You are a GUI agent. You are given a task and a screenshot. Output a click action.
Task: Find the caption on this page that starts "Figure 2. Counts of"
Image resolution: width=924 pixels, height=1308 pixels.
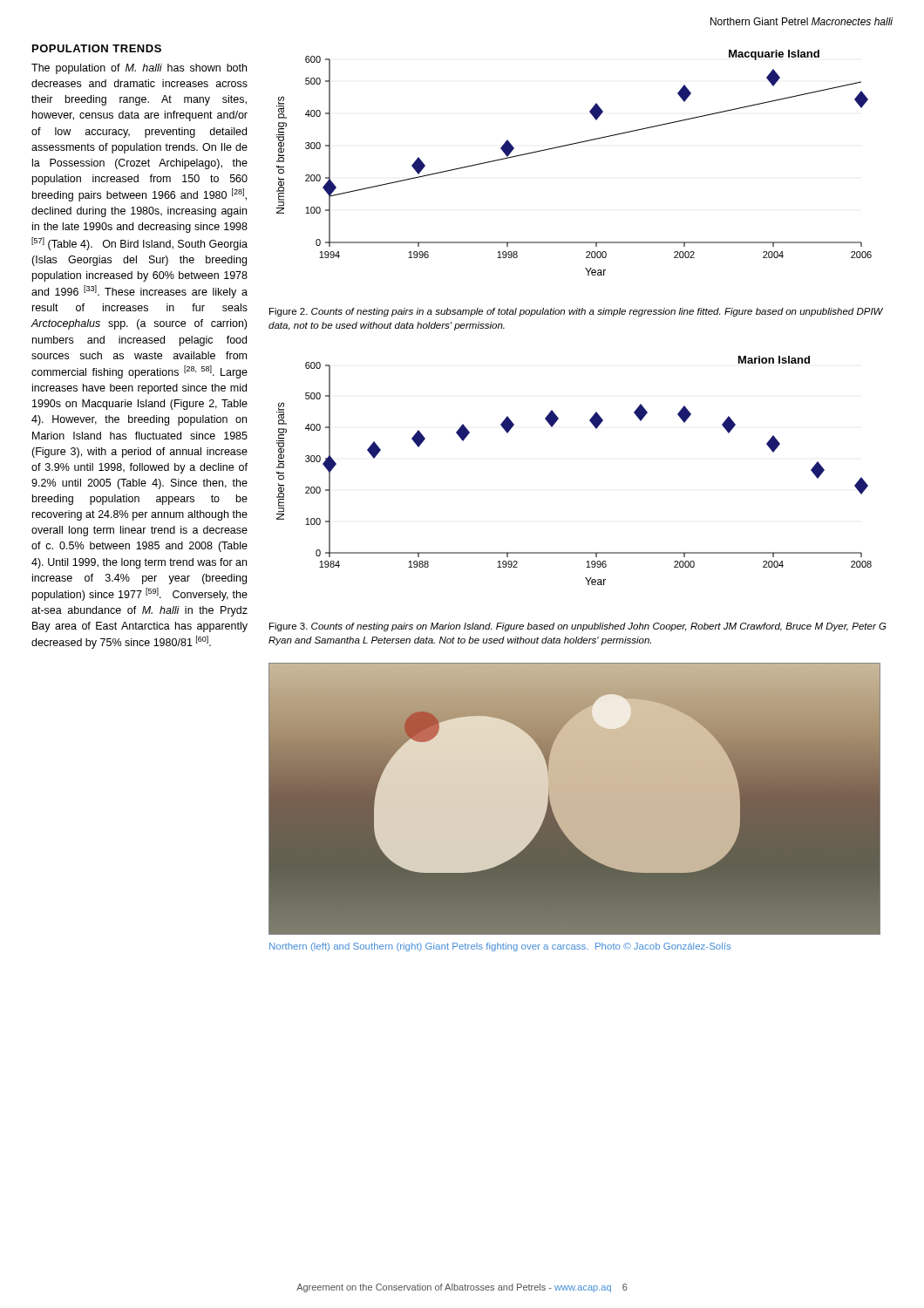click(576, 318)
